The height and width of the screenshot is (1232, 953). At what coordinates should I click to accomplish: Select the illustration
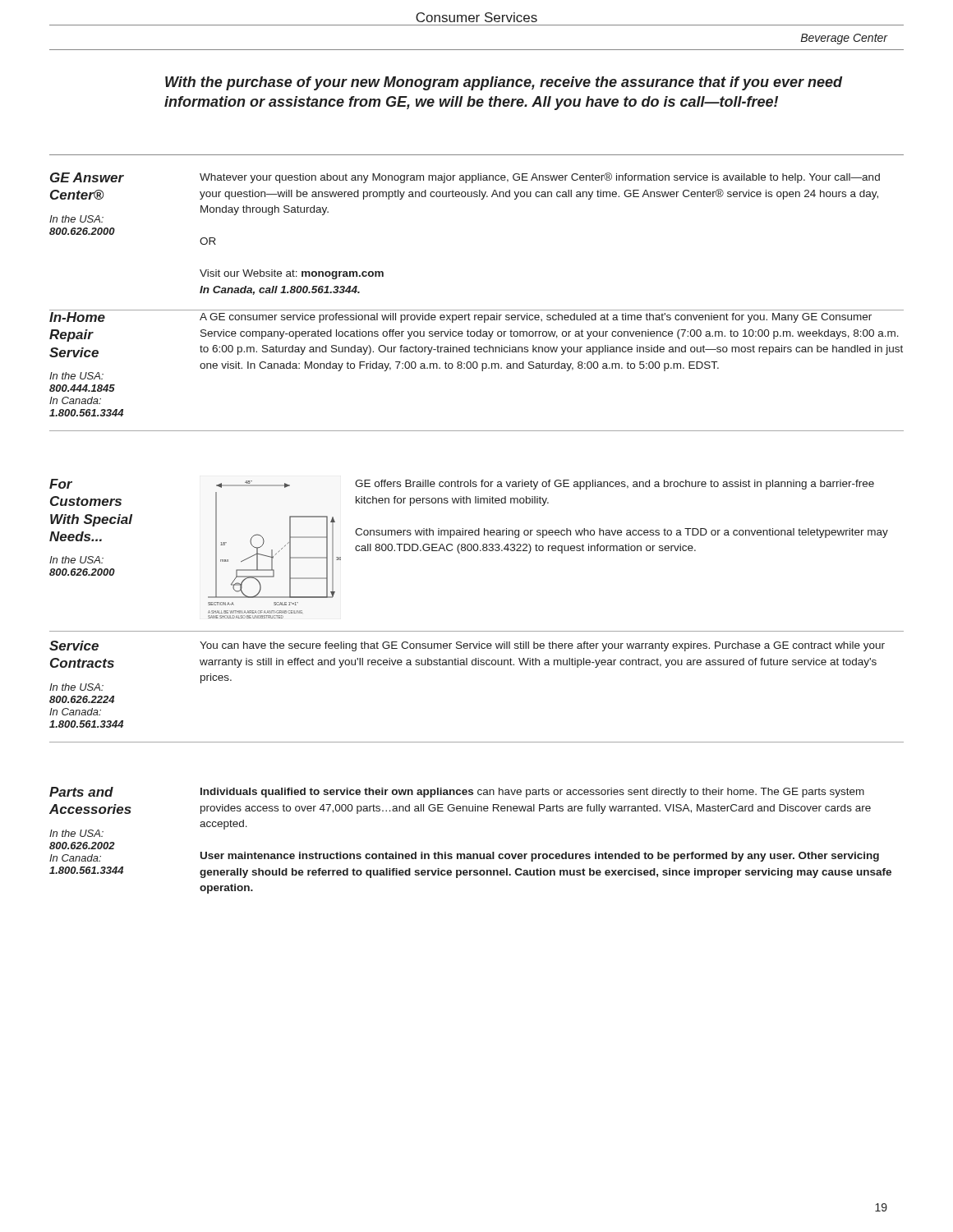[x=272, y=547]
